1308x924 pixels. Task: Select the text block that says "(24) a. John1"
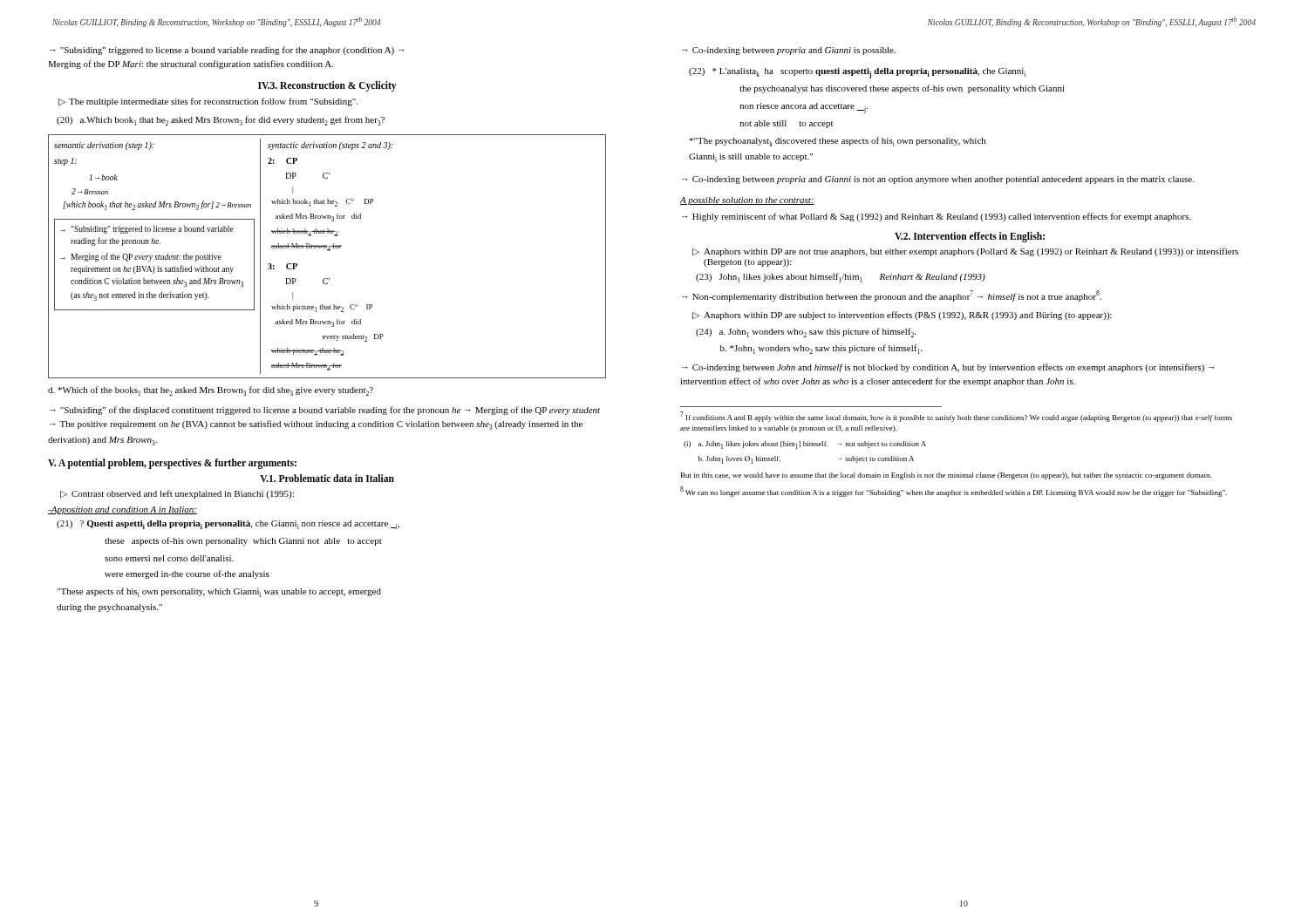(x=809, y=341)
